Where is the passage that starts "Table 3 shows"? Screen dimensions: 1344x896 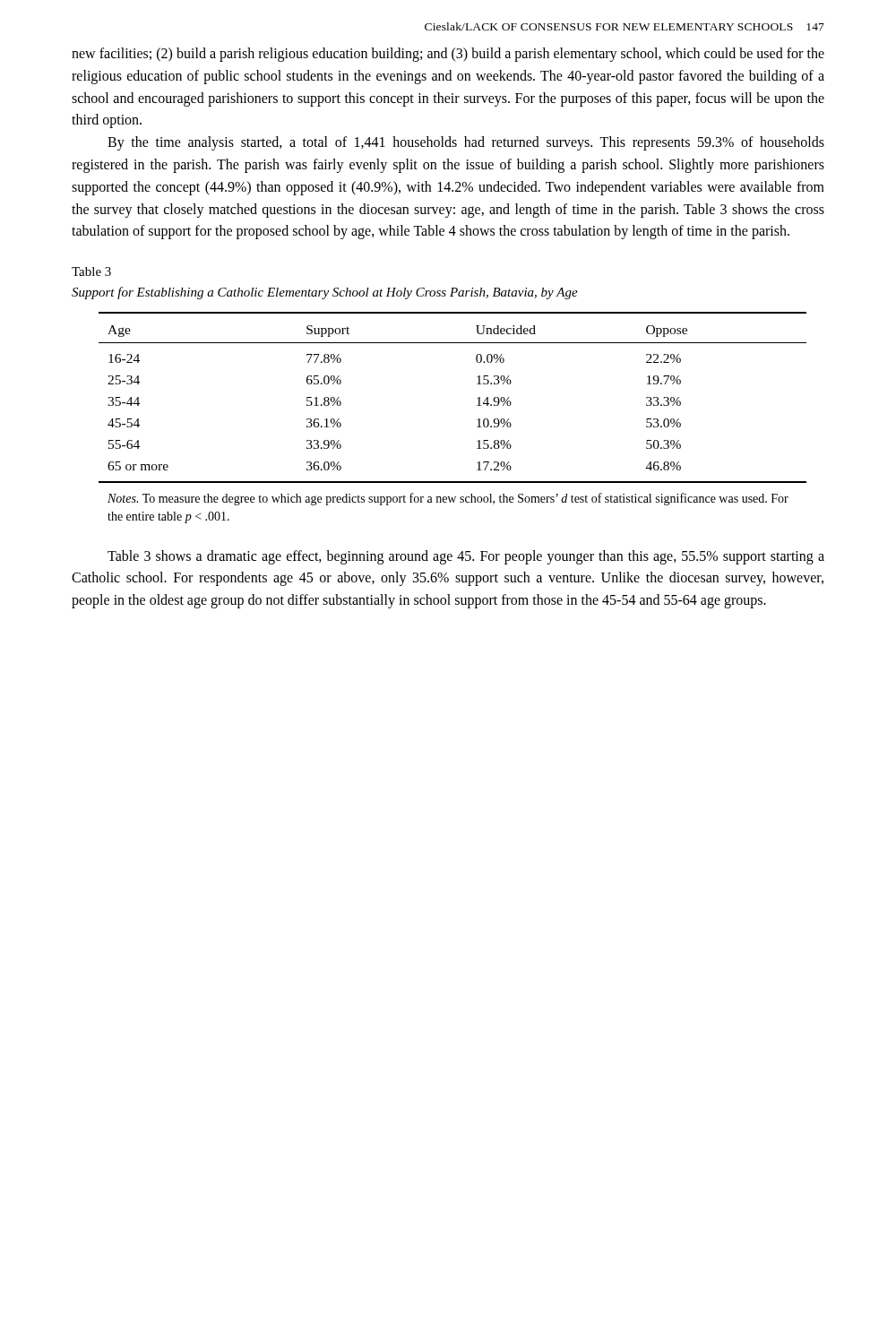pyautogui.click(x=448, y=579)
